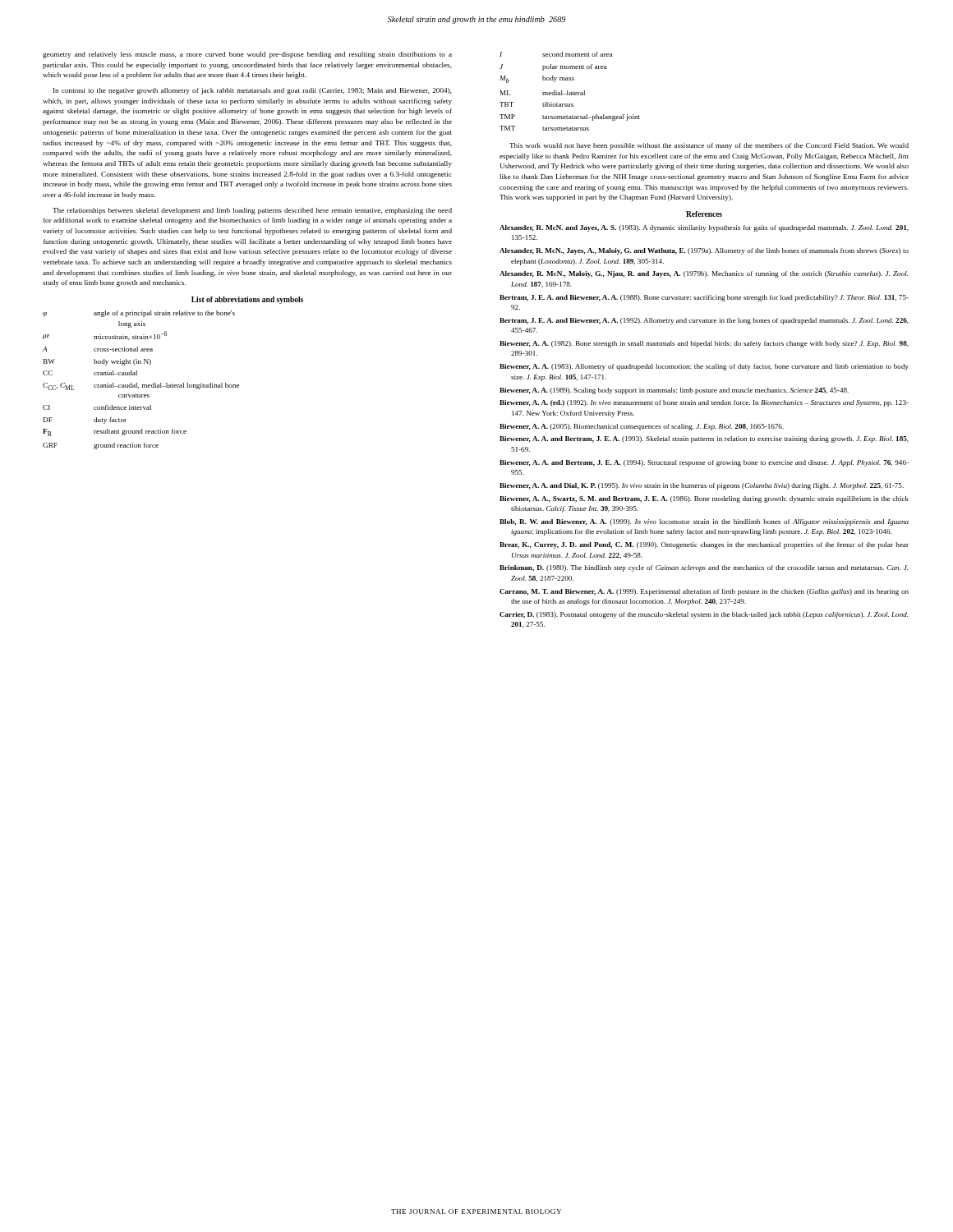
Task: Click the passage that begins "φ angle of a"
Action: click(x=139, y=318)
